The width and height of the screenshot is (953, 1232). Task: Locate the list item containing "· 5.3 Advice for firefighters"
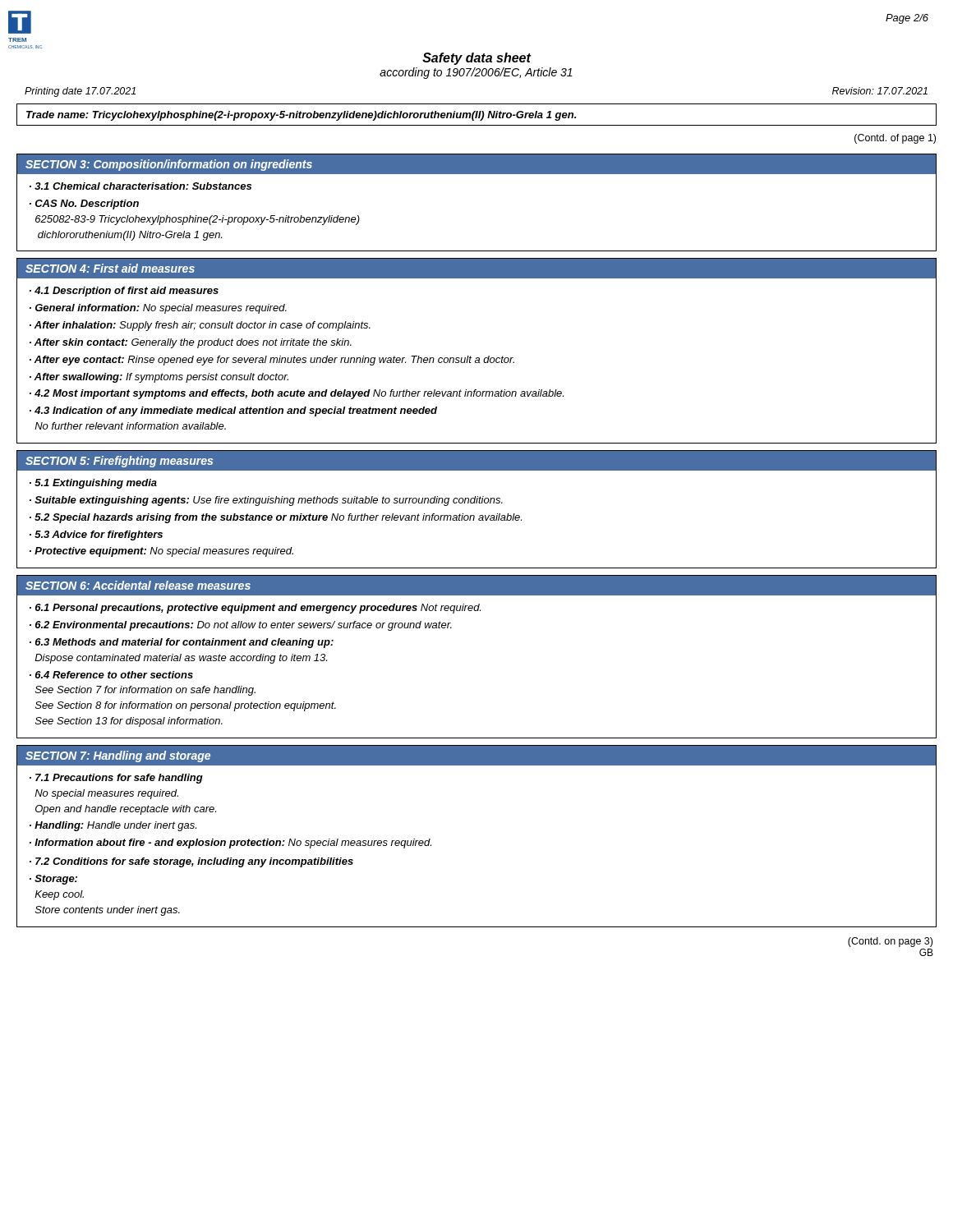tap(96, 534)
